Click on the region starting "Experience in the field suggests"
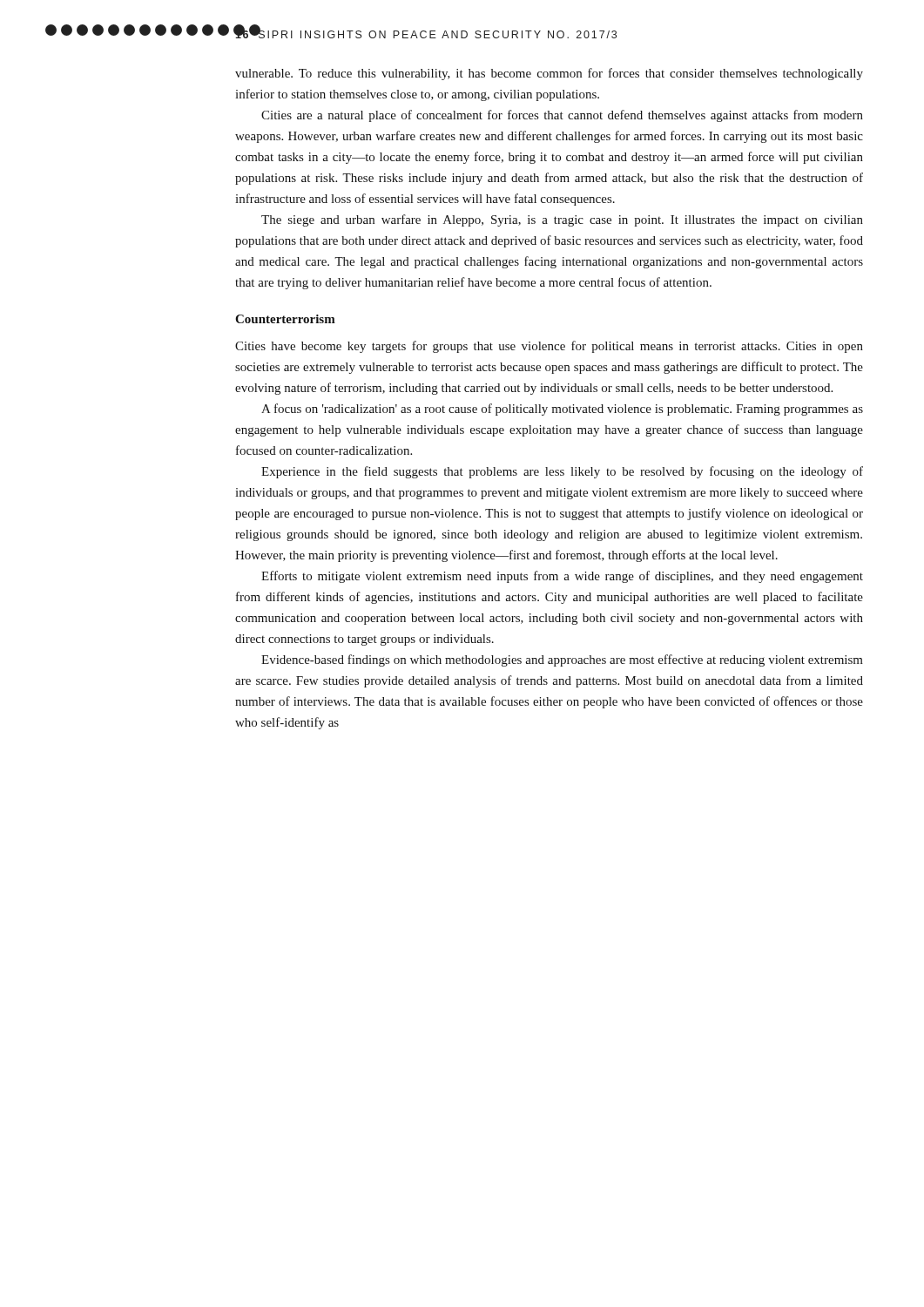 point(549,513)
